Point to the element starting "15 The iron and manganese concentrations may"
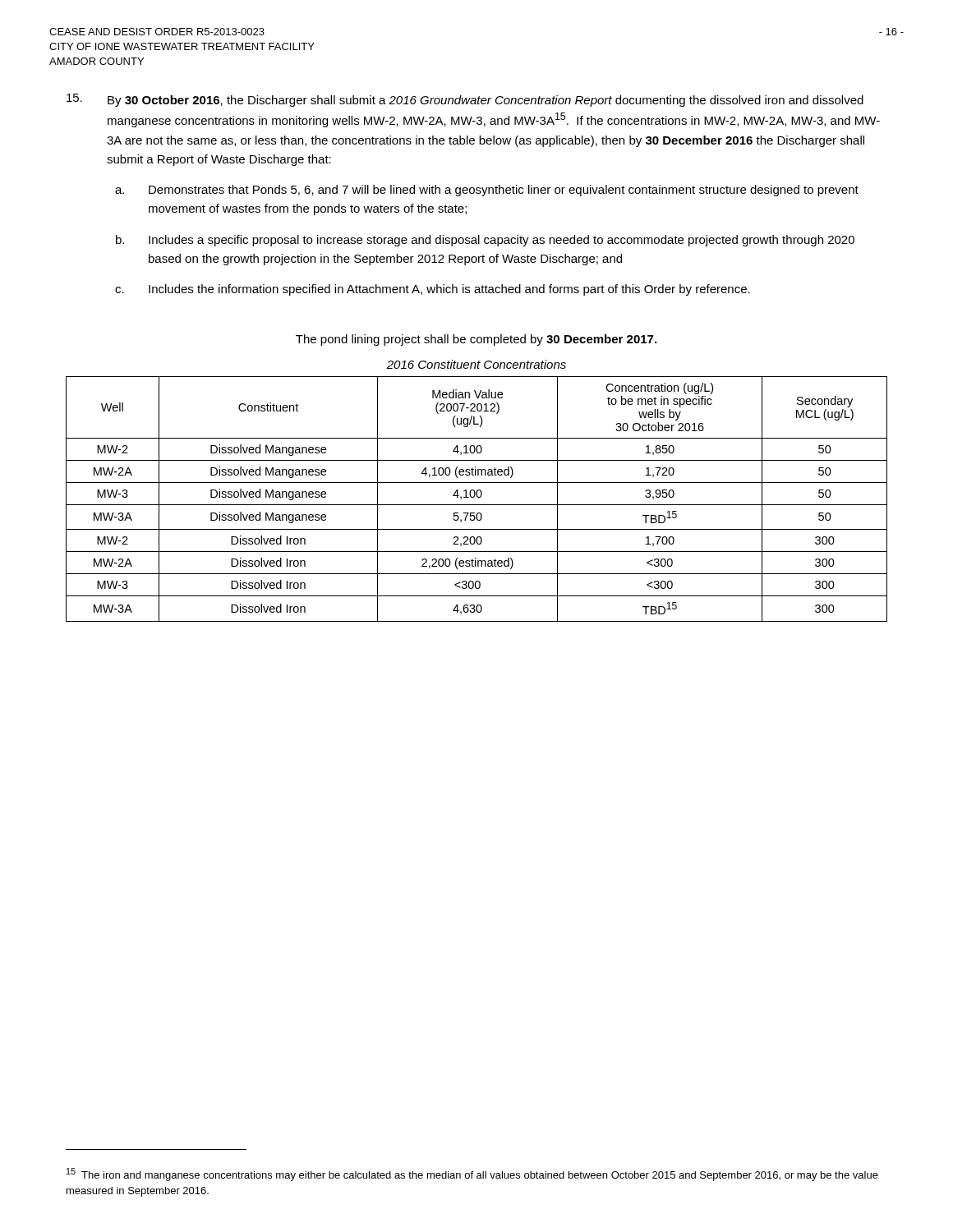 472,1182
